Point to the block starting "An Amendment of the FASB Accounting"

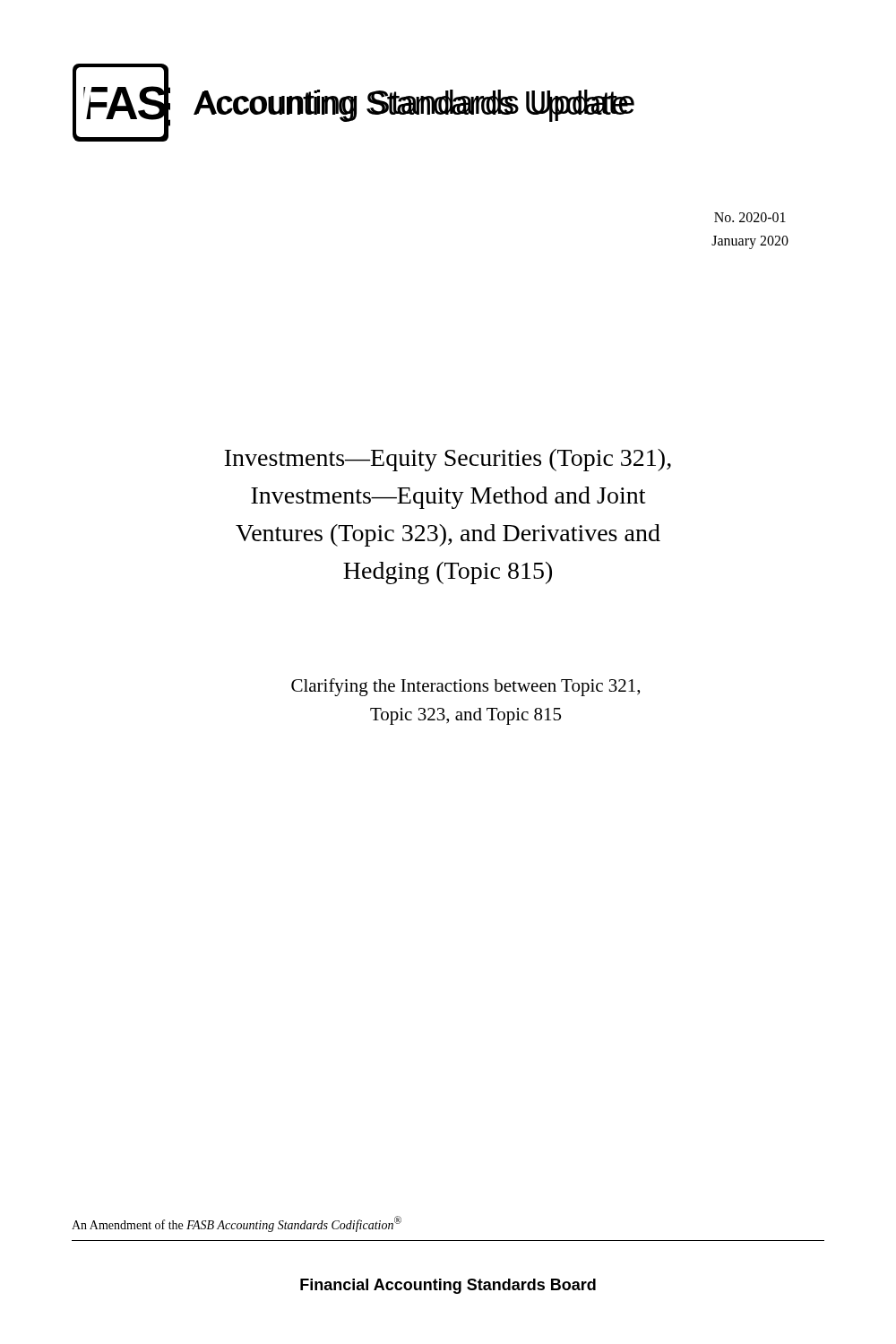pos(237,1224)
